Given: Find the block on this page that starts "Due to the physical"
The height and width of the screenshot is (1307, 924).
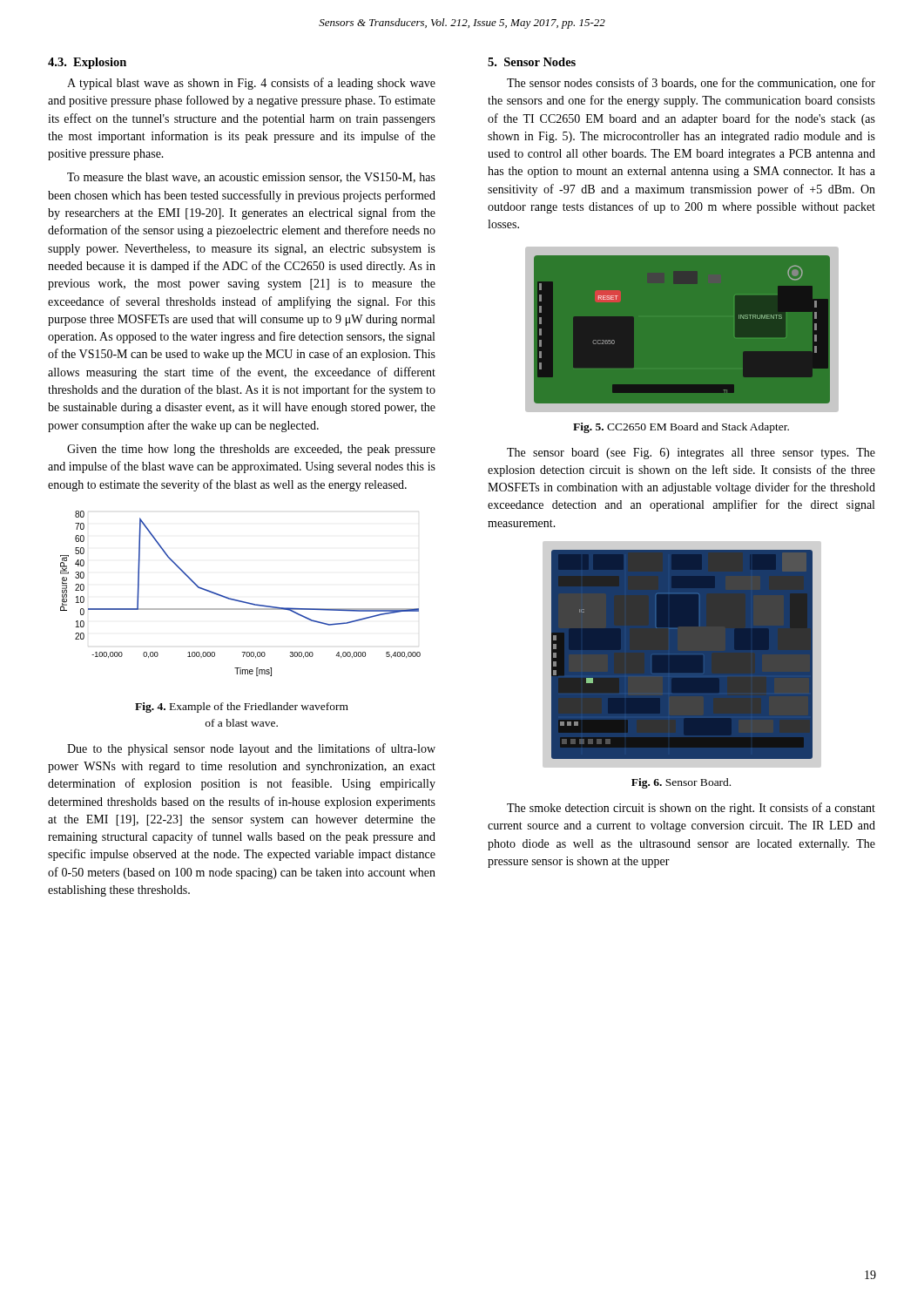Looking at the screenshot, I should pos(242,820).
